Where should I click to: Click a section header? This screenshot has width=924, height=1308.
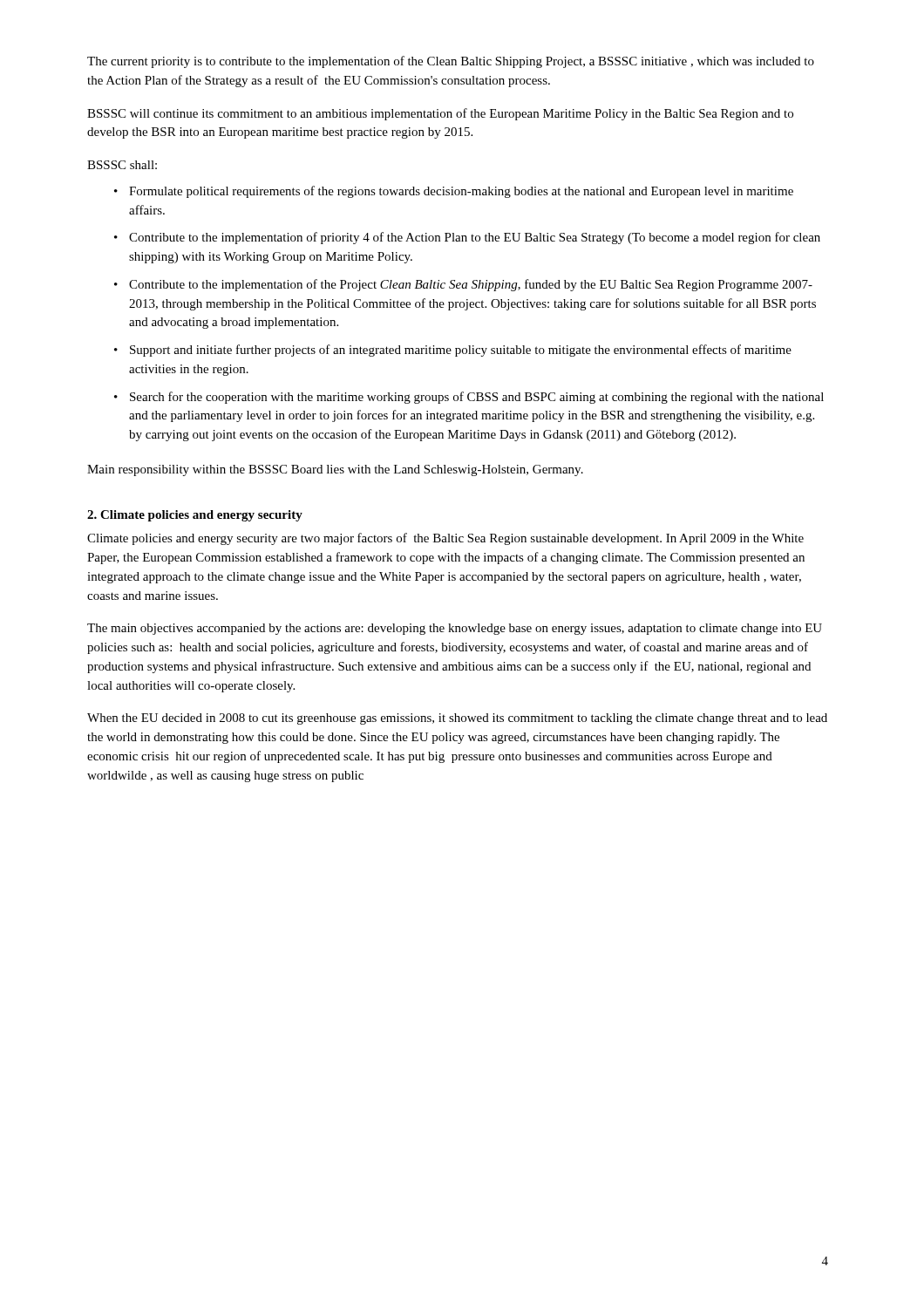click(195, 514)
